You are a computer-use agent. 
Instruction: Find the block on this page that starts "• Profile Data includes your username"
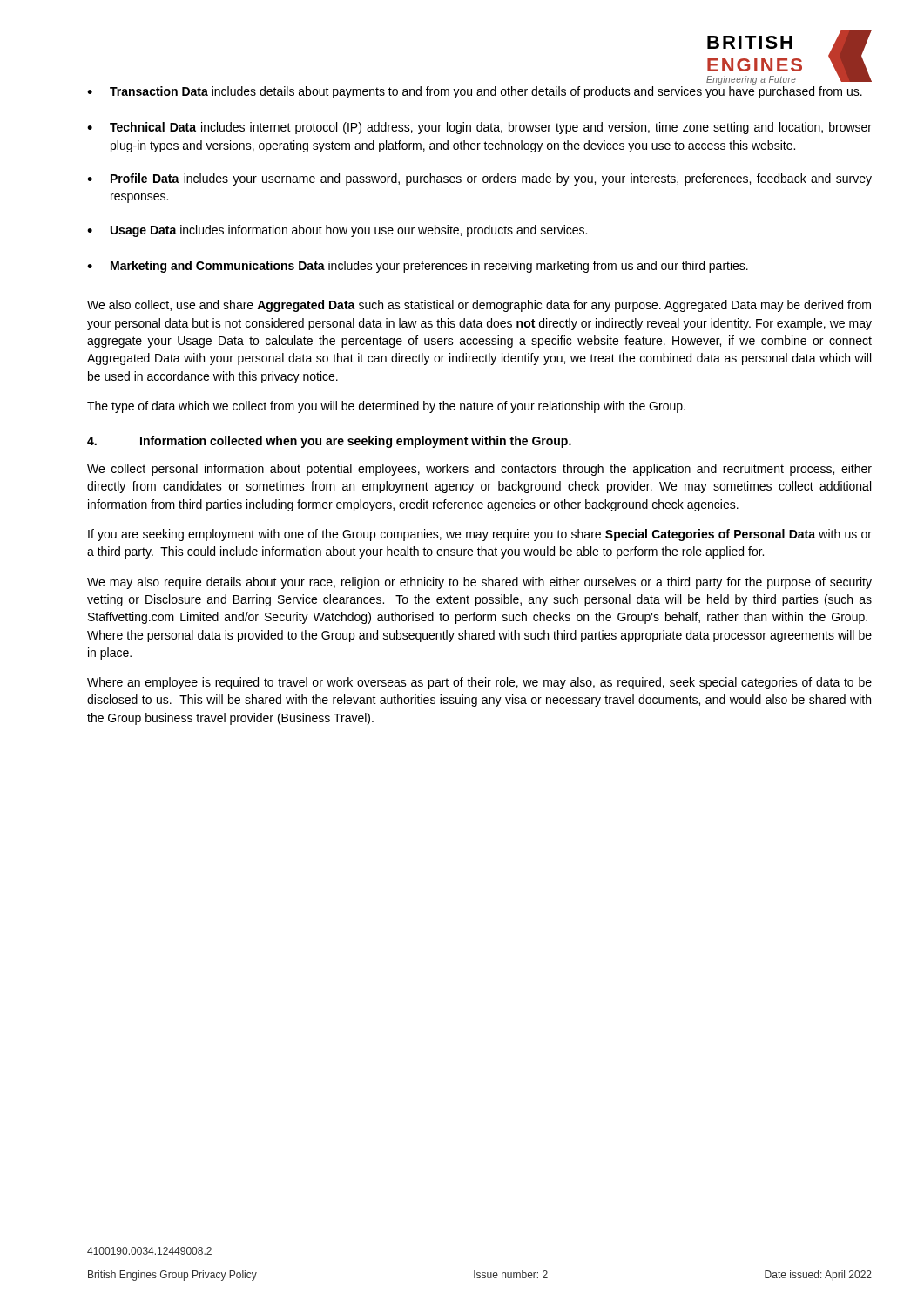point(479,188)
